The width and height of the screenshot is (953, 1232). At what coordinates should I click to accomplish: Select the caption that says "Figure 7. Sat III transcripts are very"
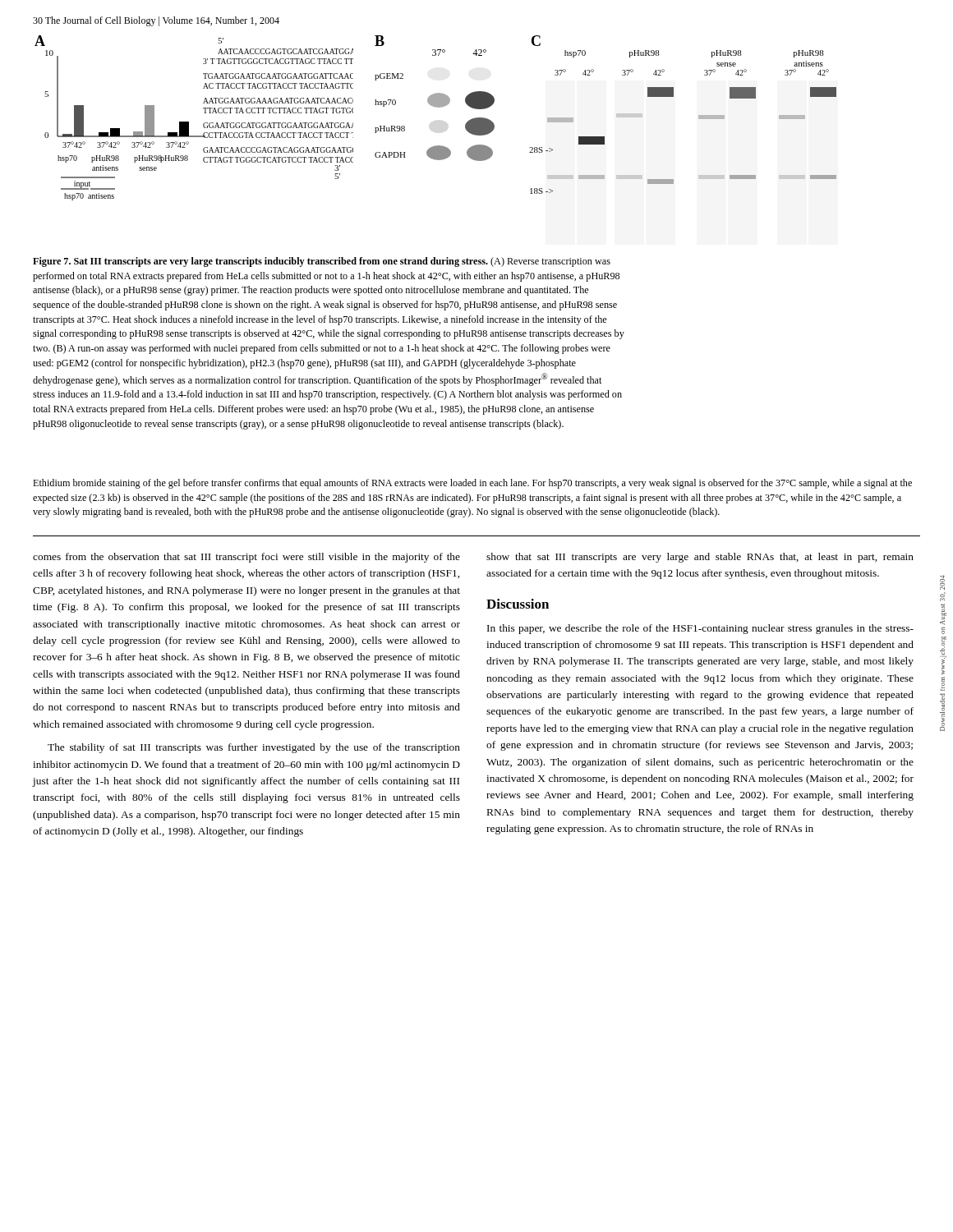point(329,343)
